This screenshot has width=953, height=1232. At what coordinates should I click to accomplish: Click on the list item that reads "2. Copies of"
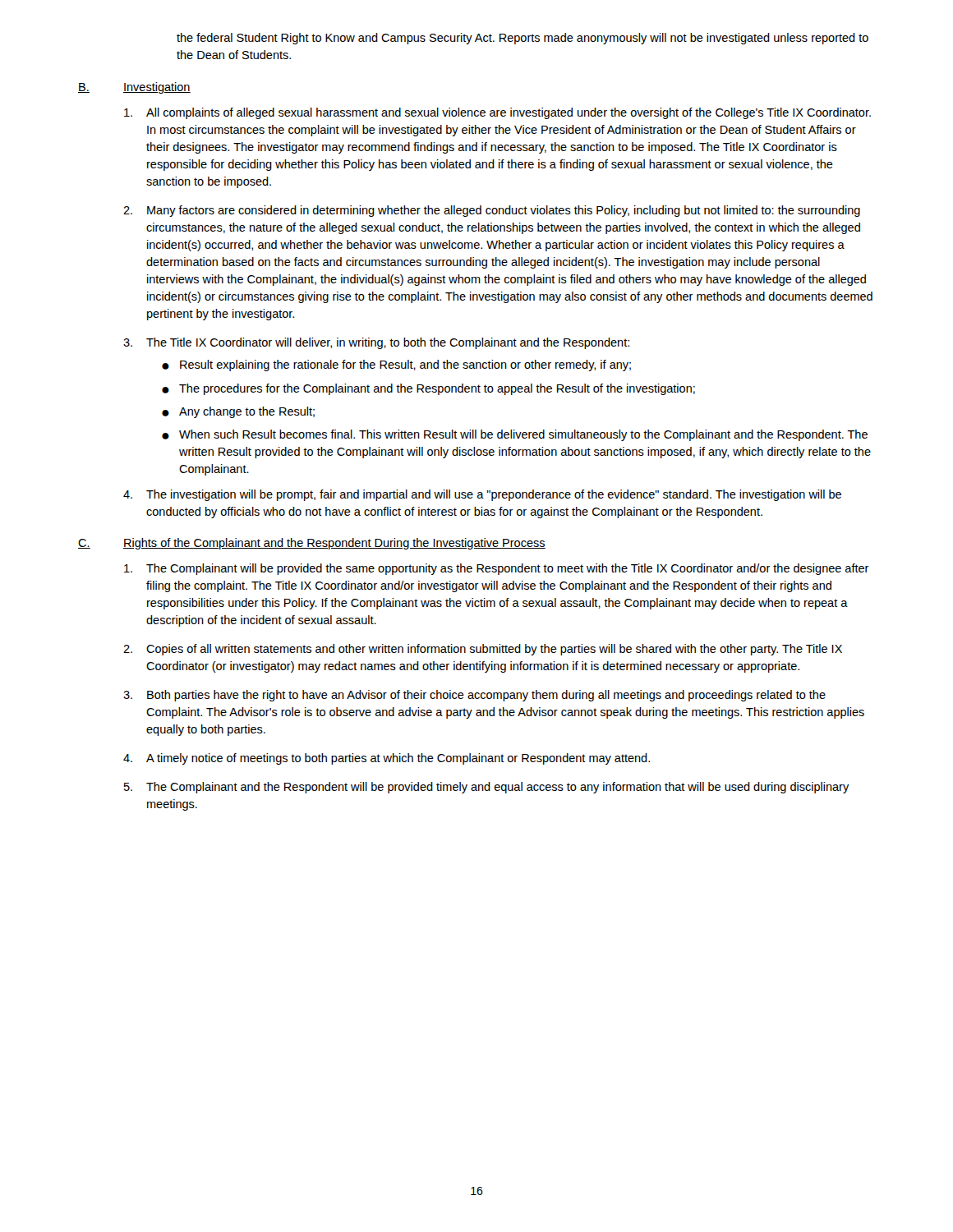point(499,658)
